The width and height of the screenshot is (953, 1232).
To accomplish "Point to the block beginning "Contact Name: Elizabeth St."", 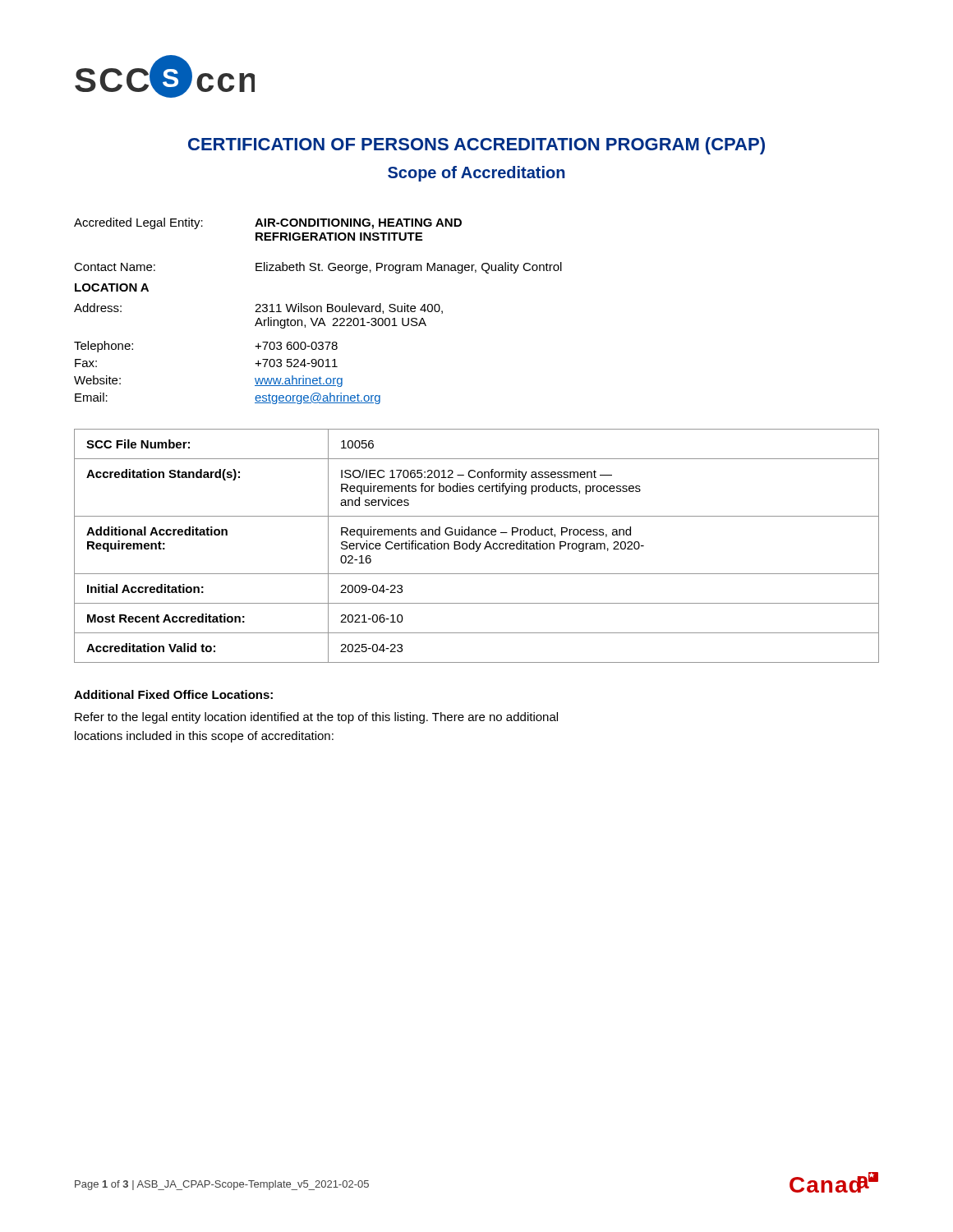I will [476, 267].
